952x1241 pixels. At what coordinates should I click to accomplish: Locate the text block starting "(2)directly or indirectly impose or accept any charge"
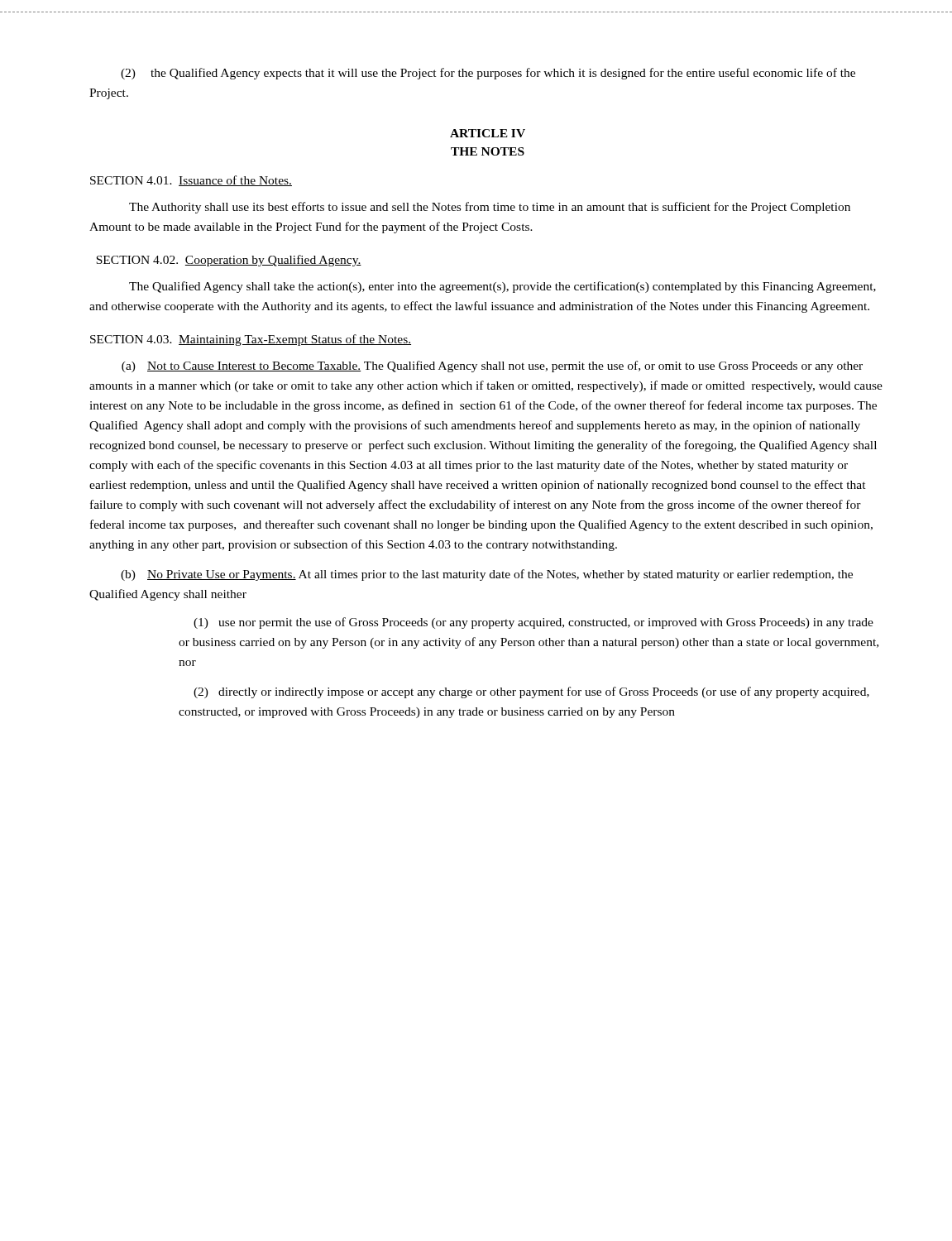point(532,702)
